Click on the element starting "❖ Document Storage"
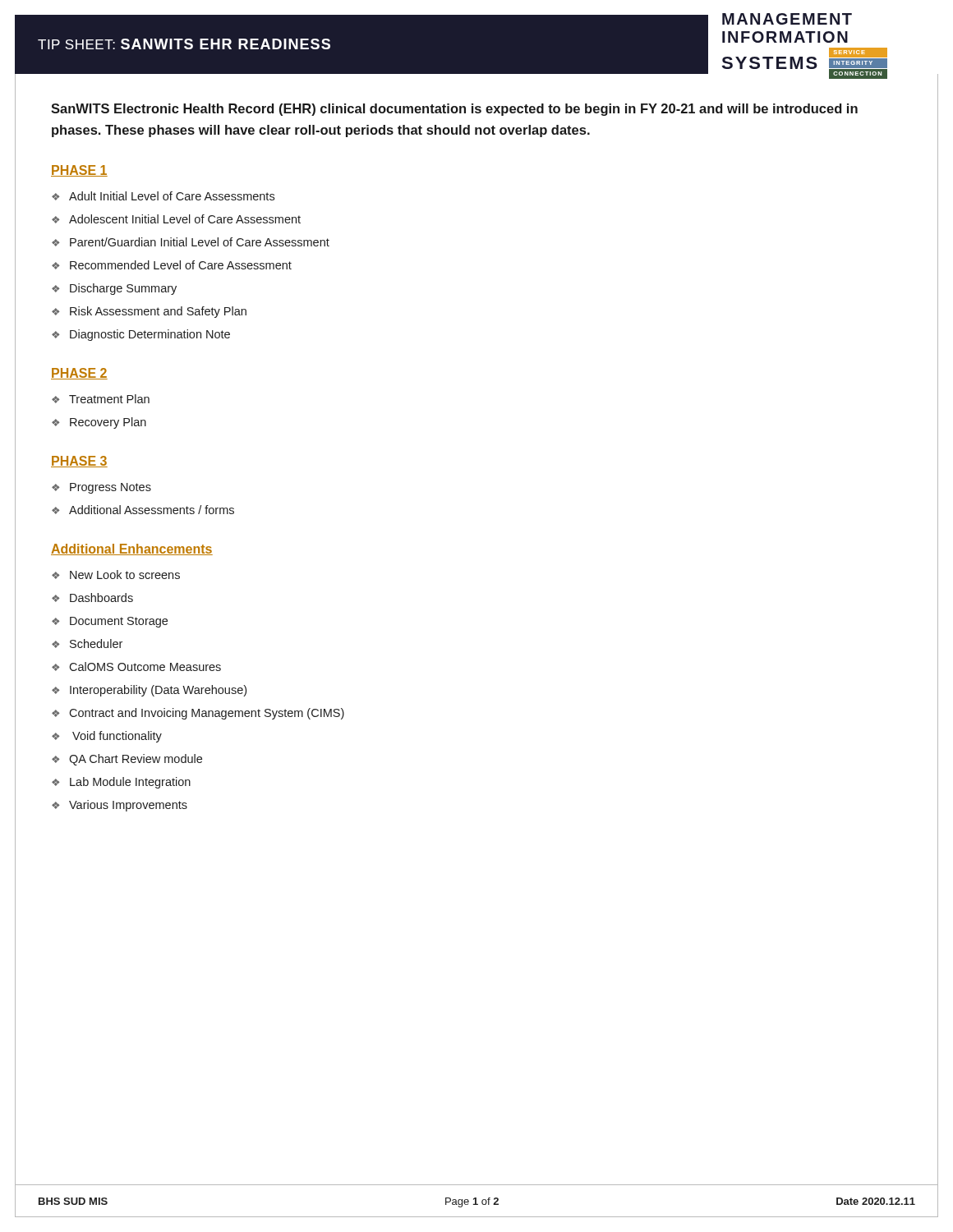This screenshot has width=953, height=1232. pyautogui.click(x=110, y=622)
